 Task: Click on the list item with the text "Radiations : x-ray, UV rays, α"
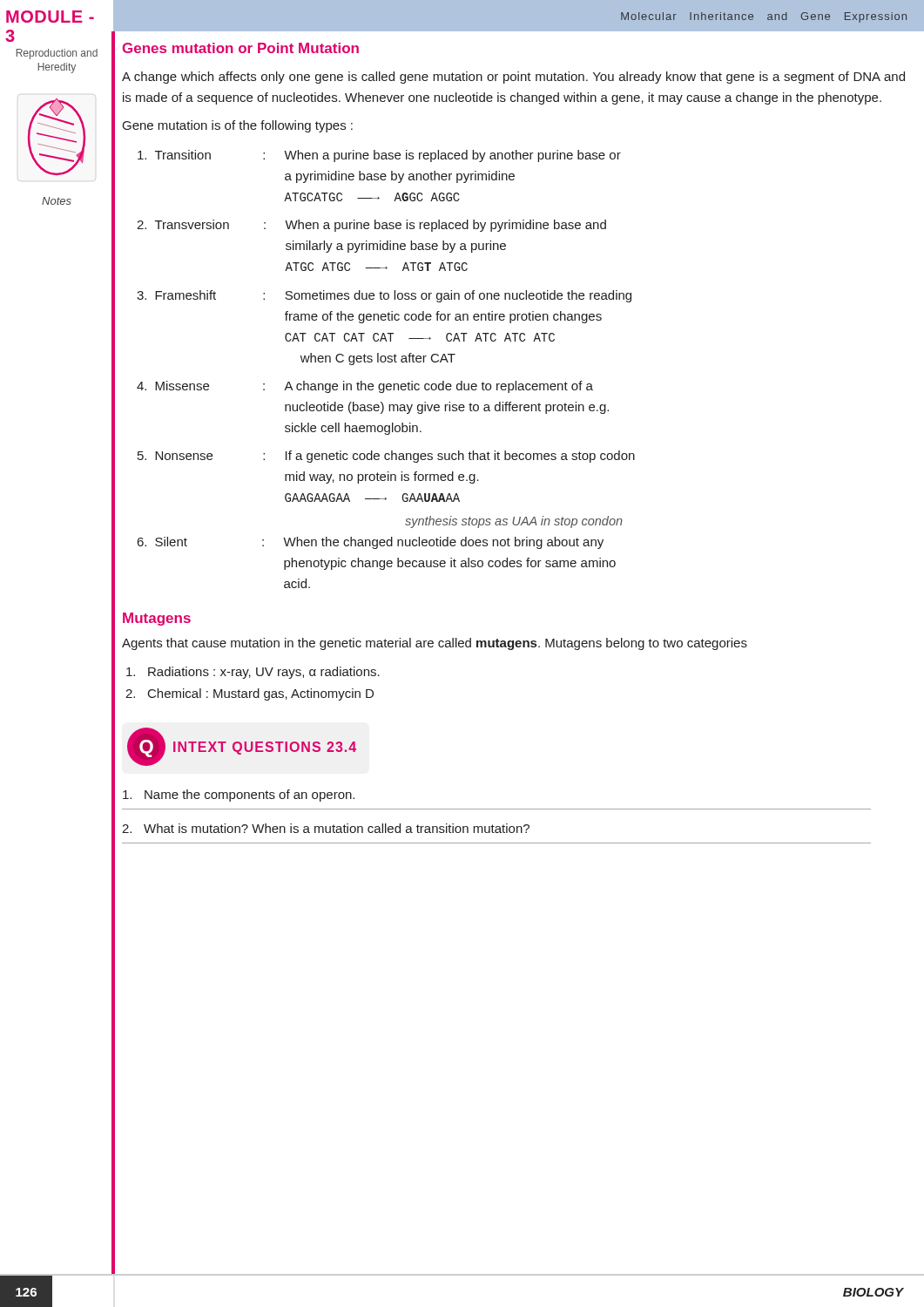(x=253, y=671)
